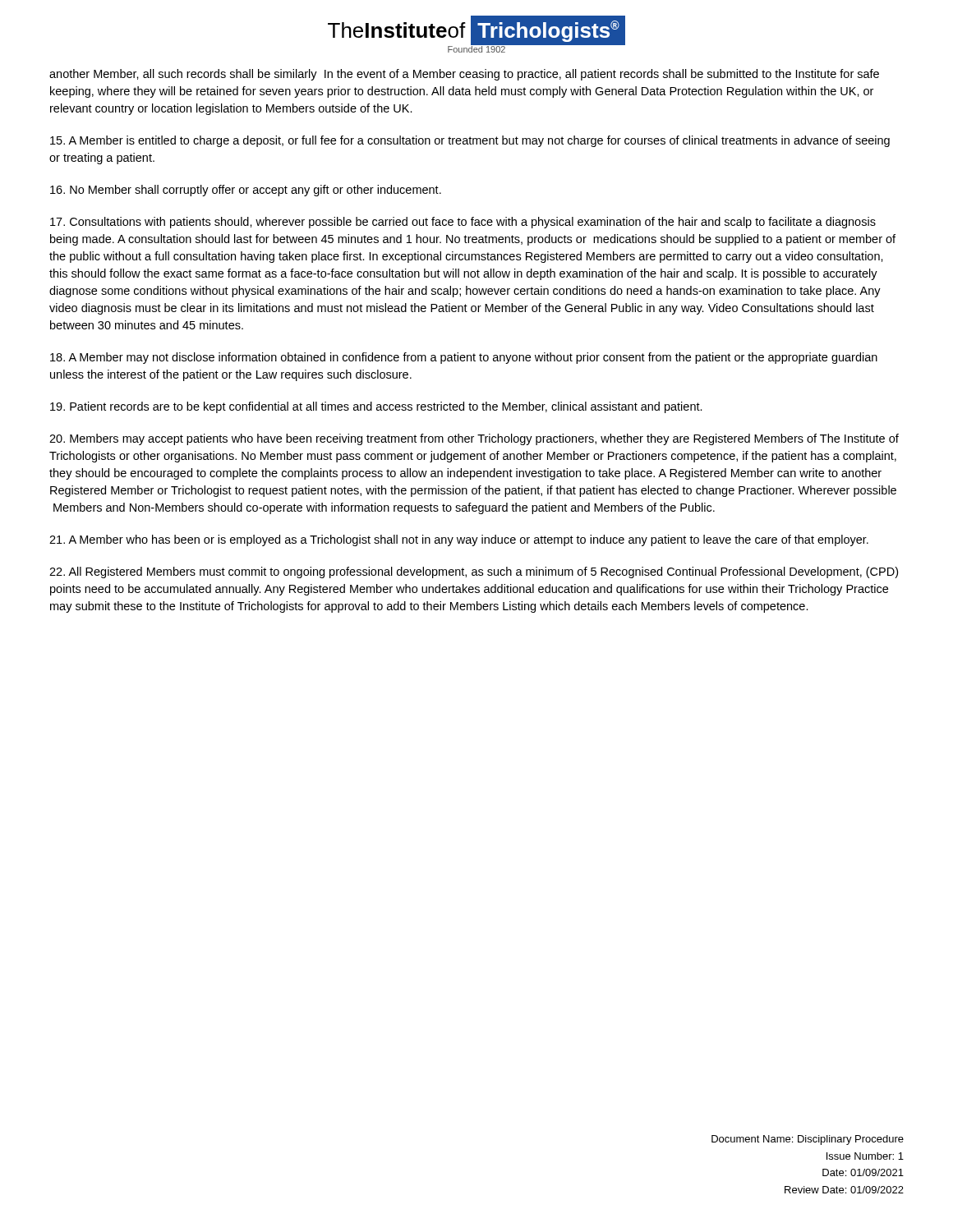Click on the text block starting "All Registered Members must commit"
The width and height of the screenshot is (953, 1232).
click(474, 589)
